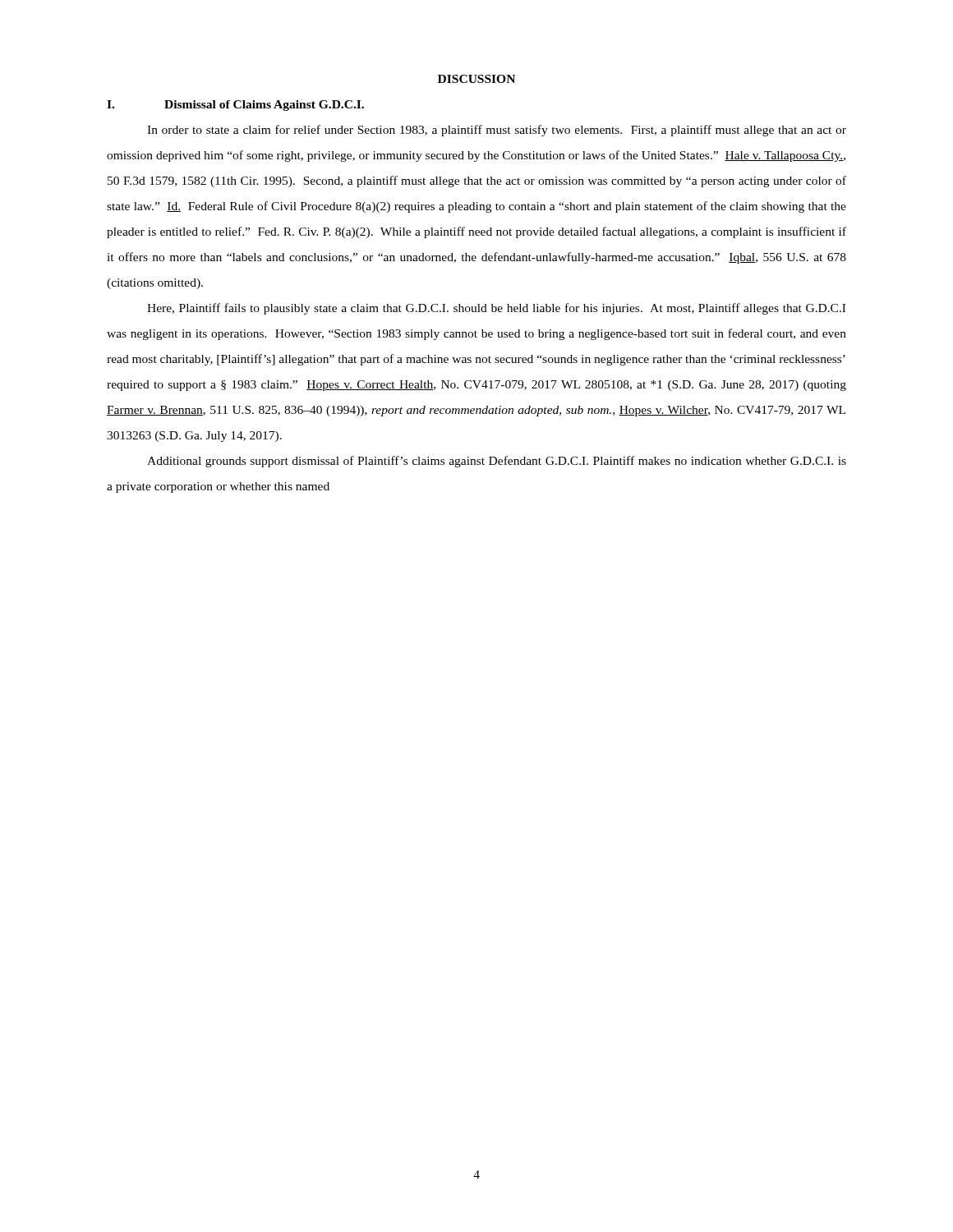Find the section header on this page that starts "I. Dismissal of Claims"
This screenshot has width=953, height=1232.
[x=236, y=104]
